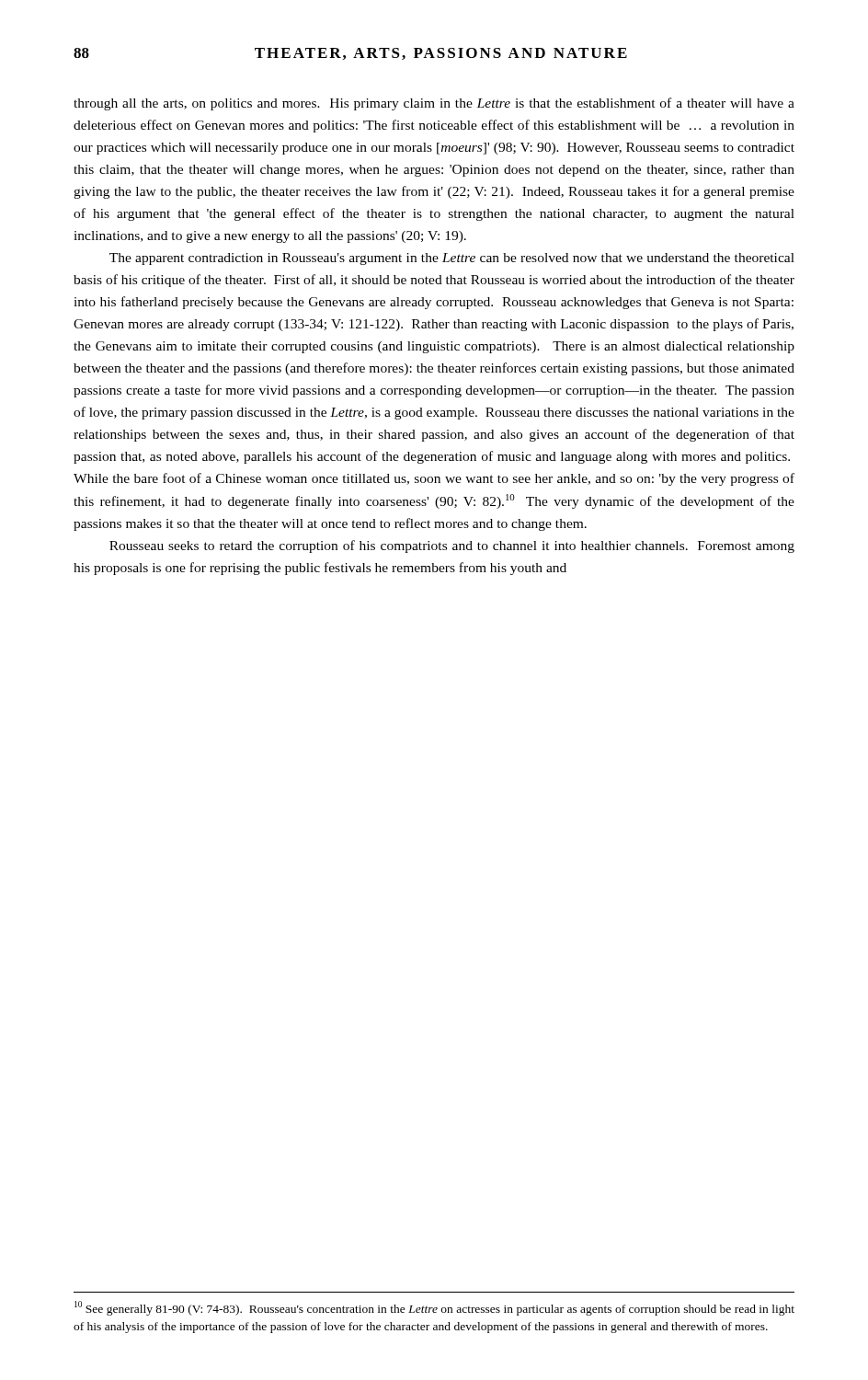The width and height of the screenshot is (868, 1380).
Task: Point to the block beginning "Rousseau seeks to retard the corruption"
Action: (x=434, y=557)
